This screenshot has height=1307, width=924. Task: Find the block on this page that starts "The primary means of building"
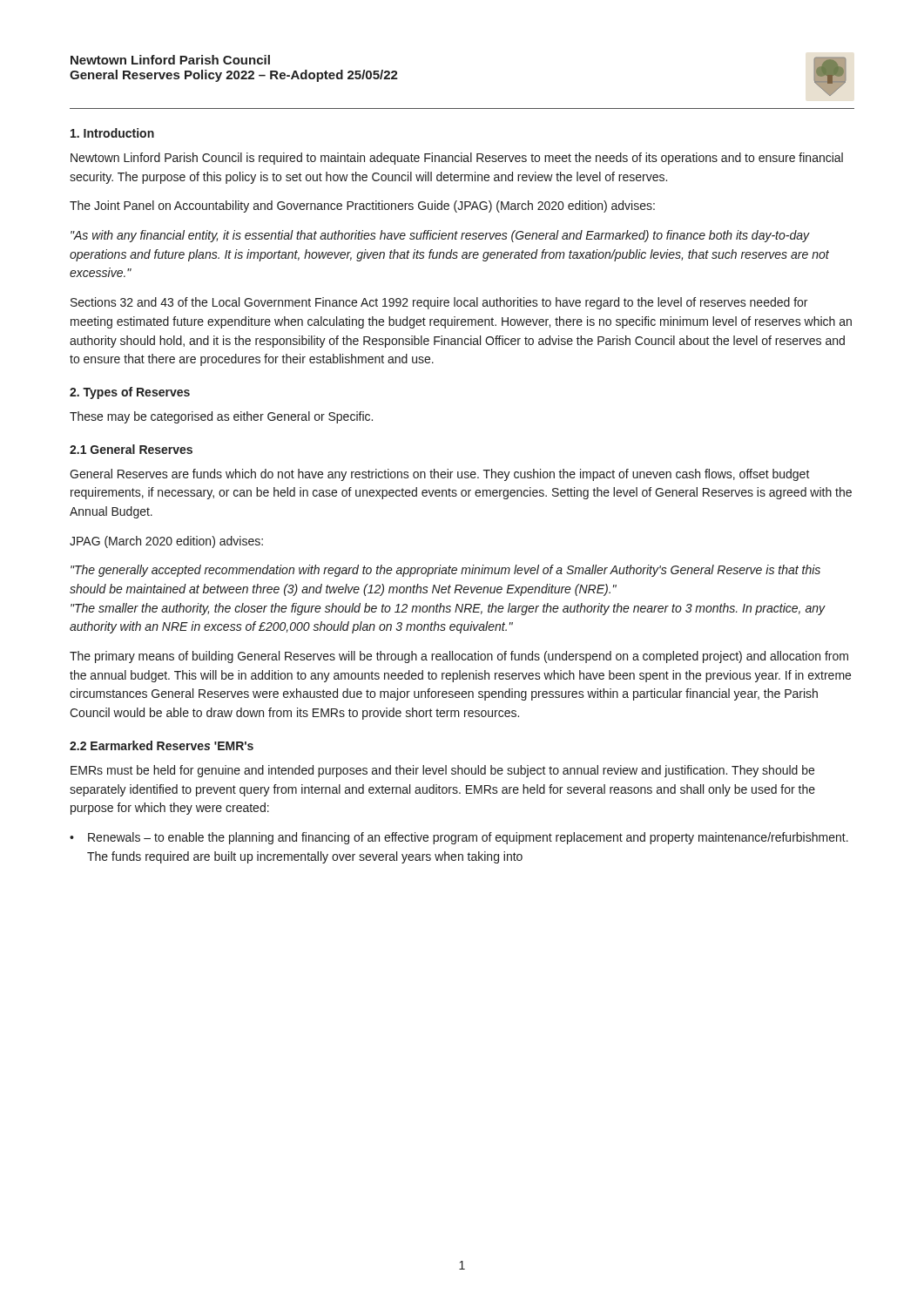(x=461, y=685)
